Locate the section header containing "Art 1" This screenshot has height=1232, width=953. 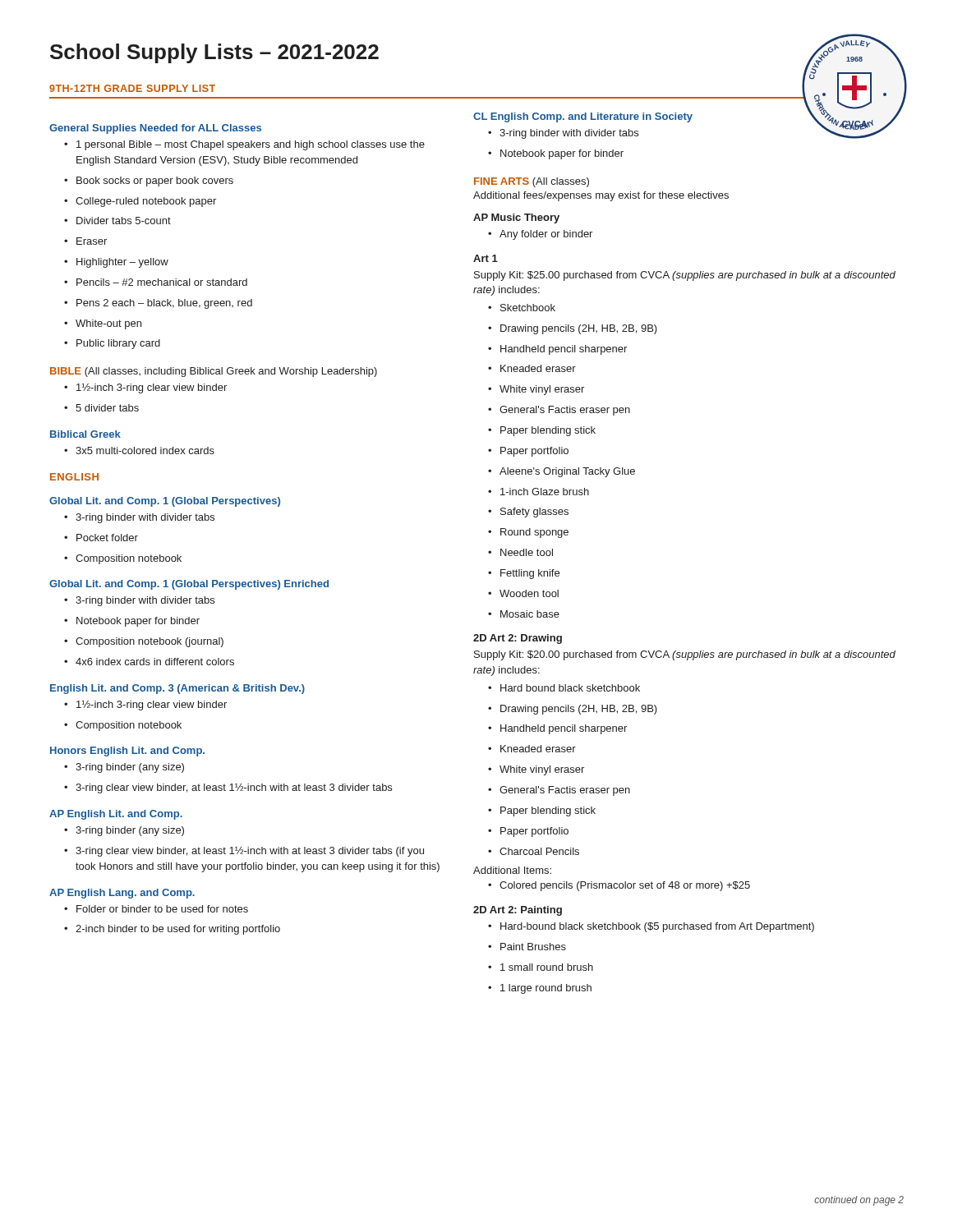point(486,258)
